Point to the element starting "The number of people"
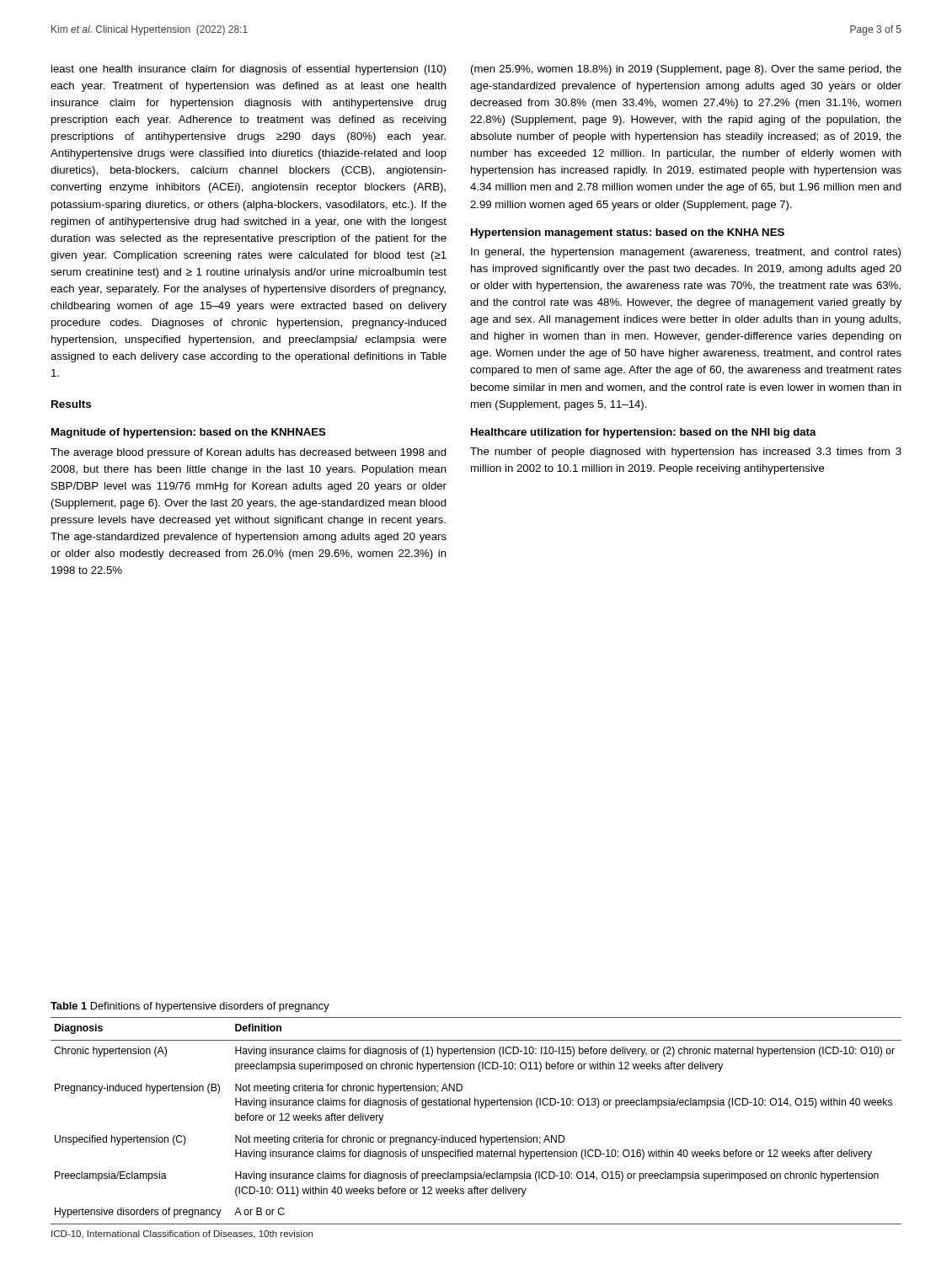This screenshot has width=952, height=1264. pyautogui.click(x=686, y=460)
